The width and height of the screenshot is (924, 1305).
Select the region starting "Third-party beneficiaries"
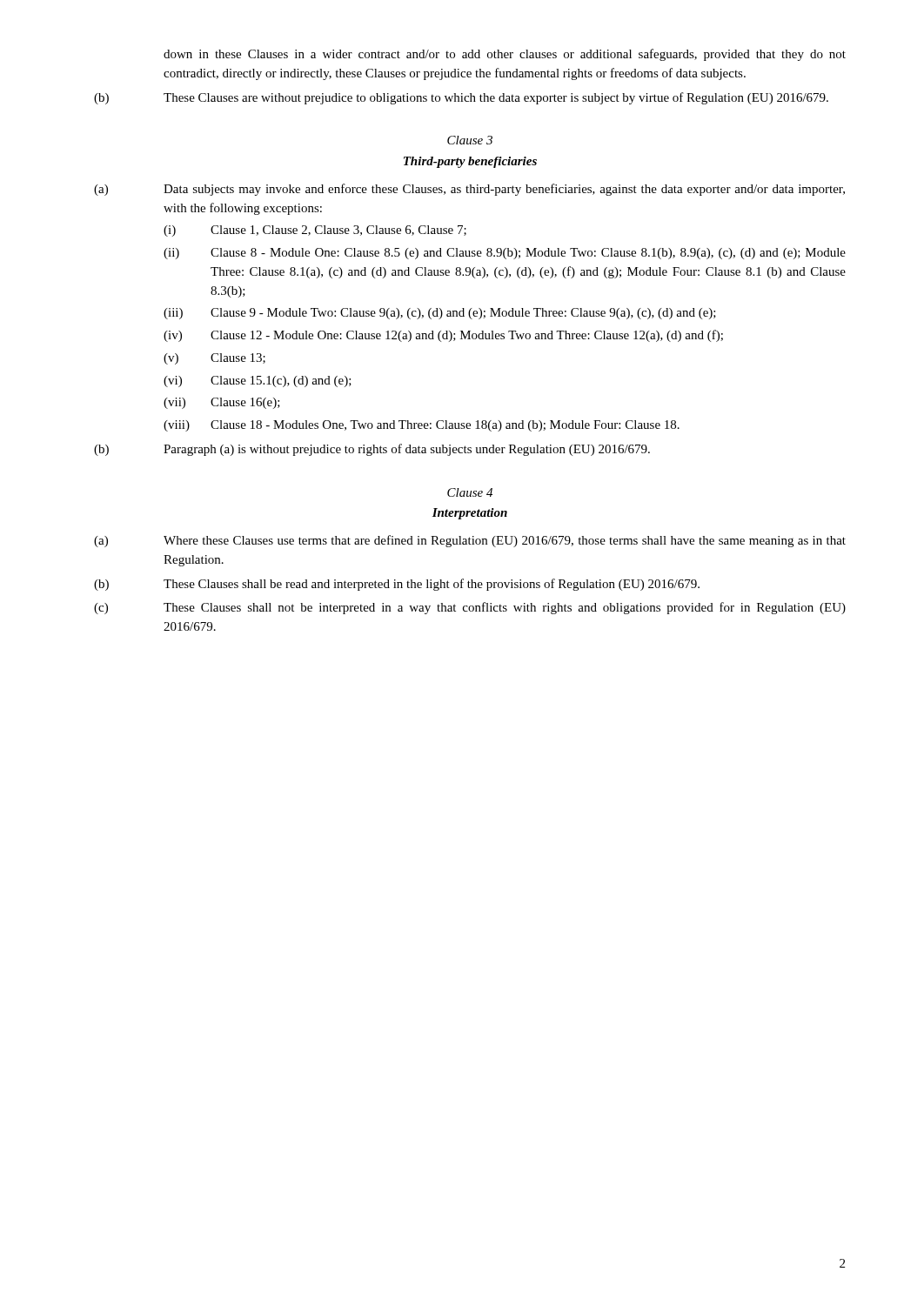(x=470, y=161)
